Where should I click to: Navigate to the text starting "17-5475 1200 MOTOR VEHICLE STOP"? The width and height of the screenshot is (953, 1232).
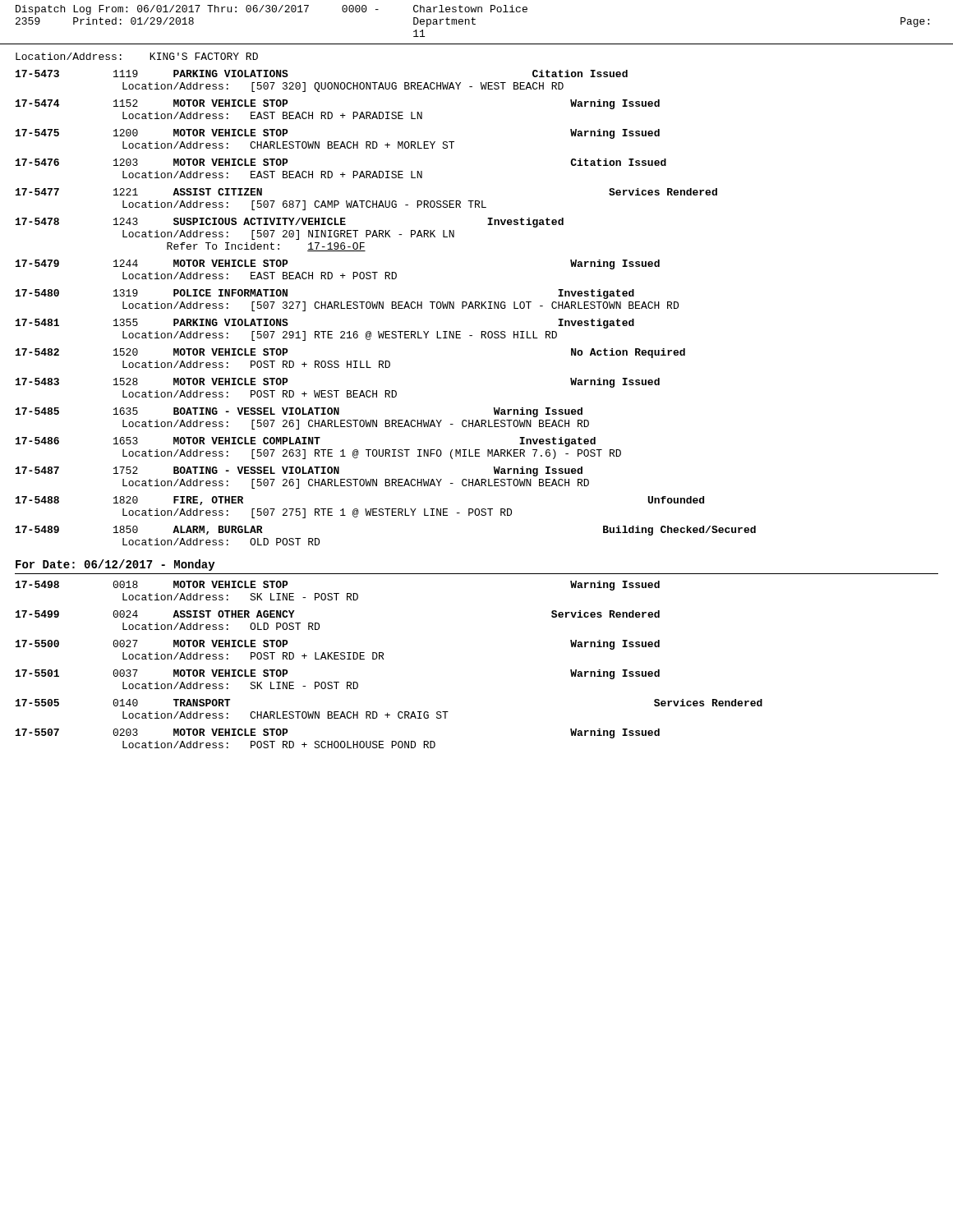point(338,139)
